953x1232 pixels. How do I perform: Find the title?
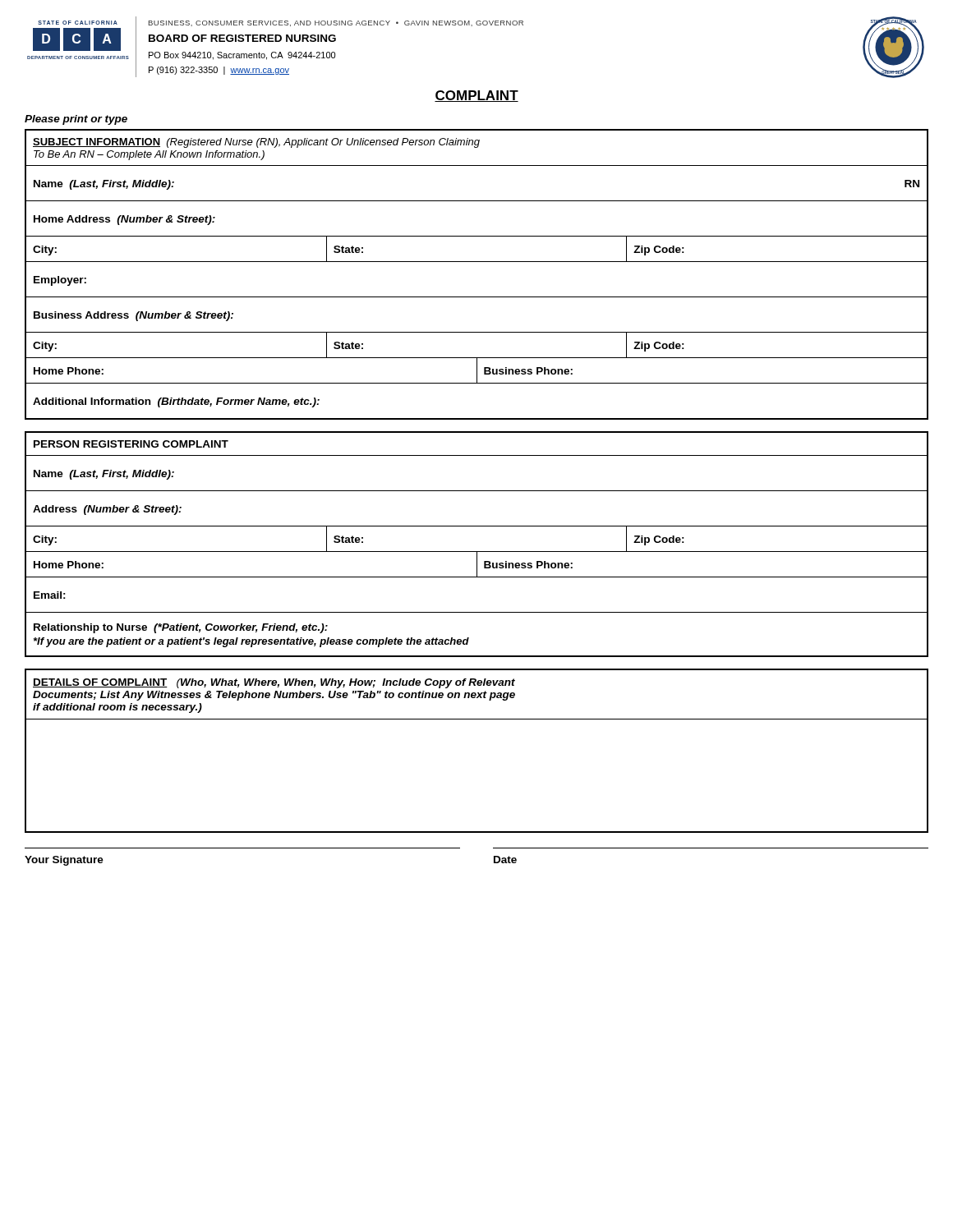coord(476,96)
